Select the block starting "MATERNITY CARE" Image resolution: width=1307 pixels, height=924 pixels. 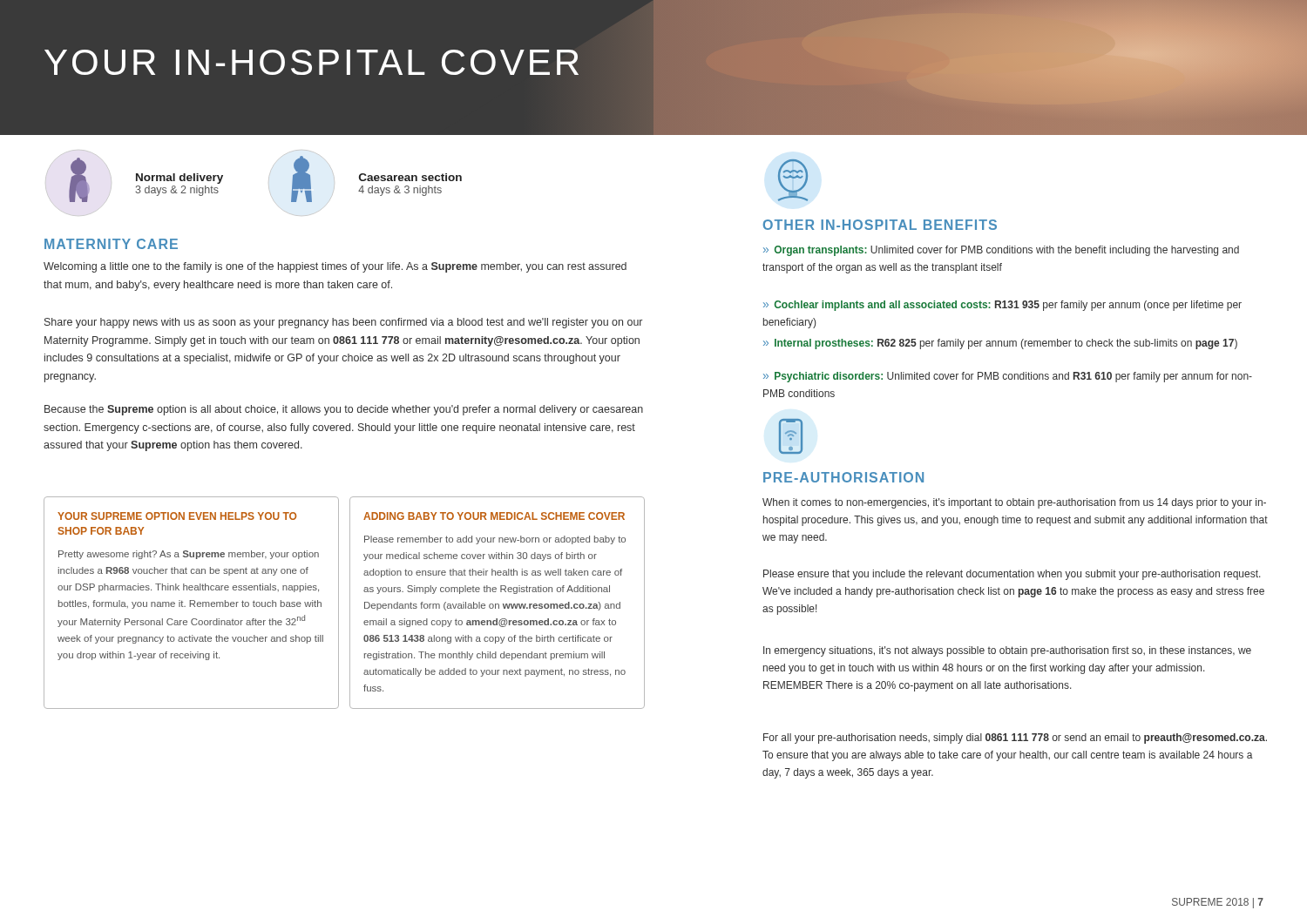pos(111,244)
